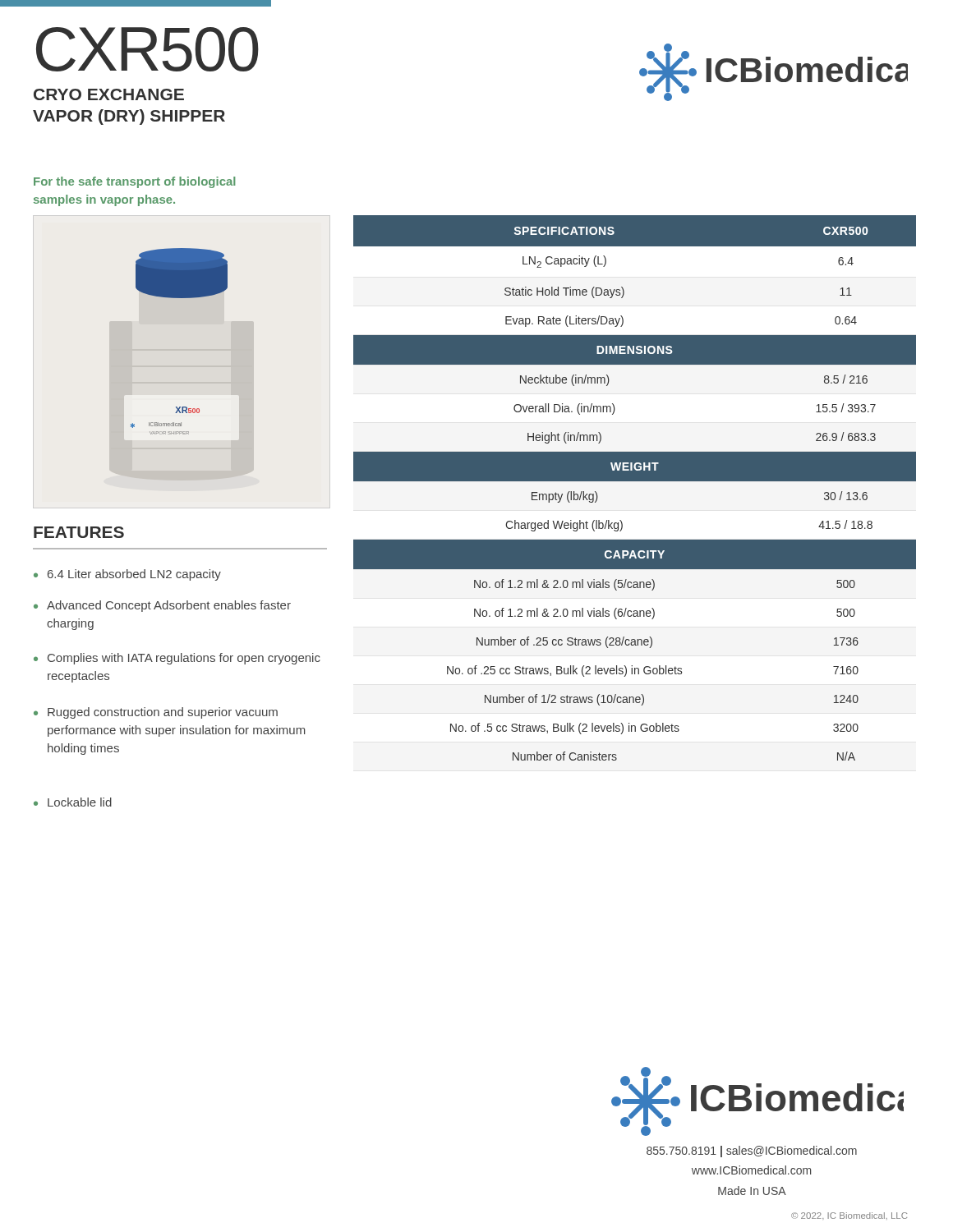The width and height of the screenshot is (953, 1232).
Task: Find the list item that reads "• Advanced Concept"
Action: (180, 614)
